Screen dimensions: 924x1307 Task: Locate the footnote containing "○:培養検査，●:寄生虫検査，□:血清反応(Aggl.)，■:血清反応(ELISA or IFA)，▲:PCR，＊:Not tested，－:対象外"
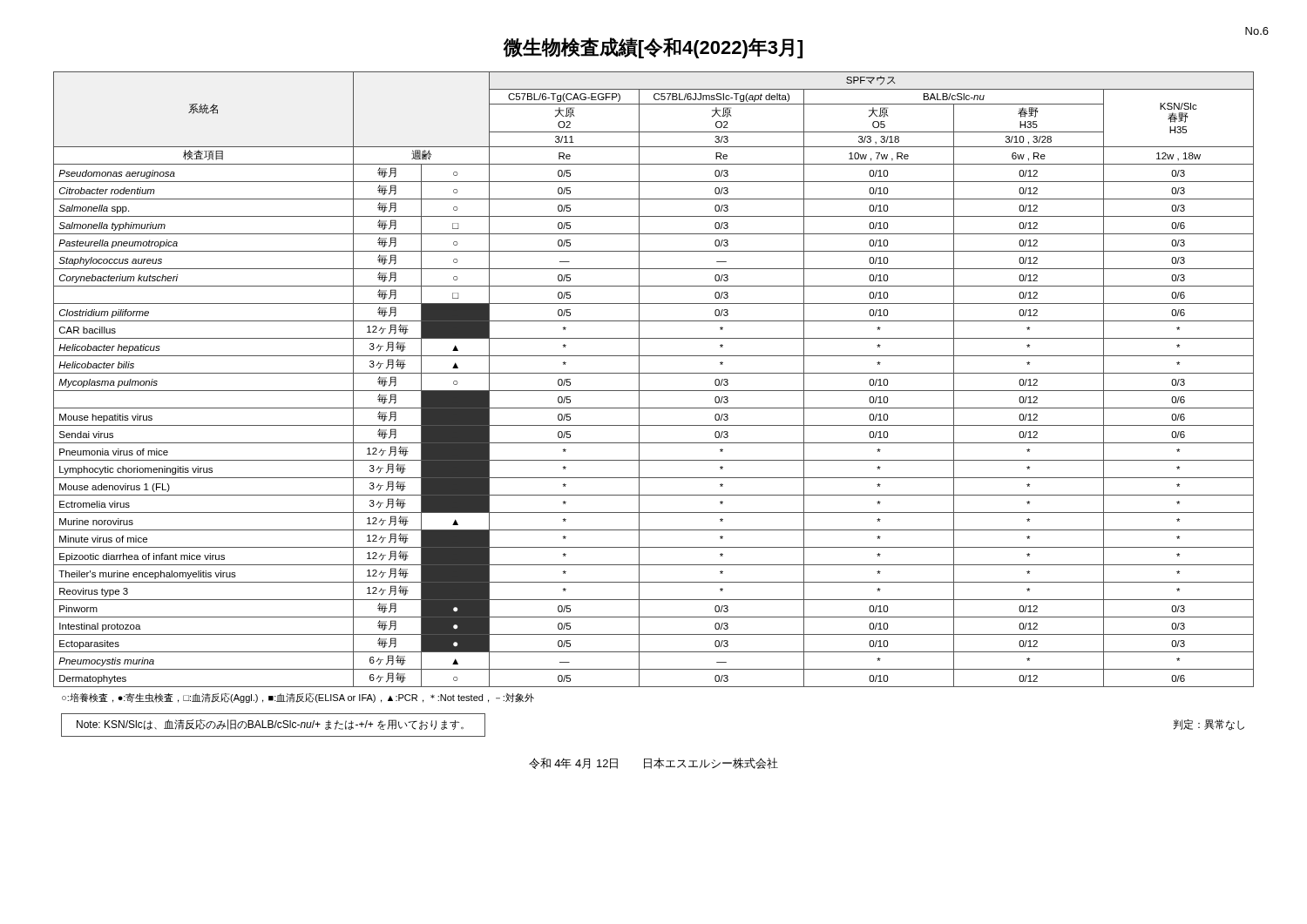pos(298,698)
